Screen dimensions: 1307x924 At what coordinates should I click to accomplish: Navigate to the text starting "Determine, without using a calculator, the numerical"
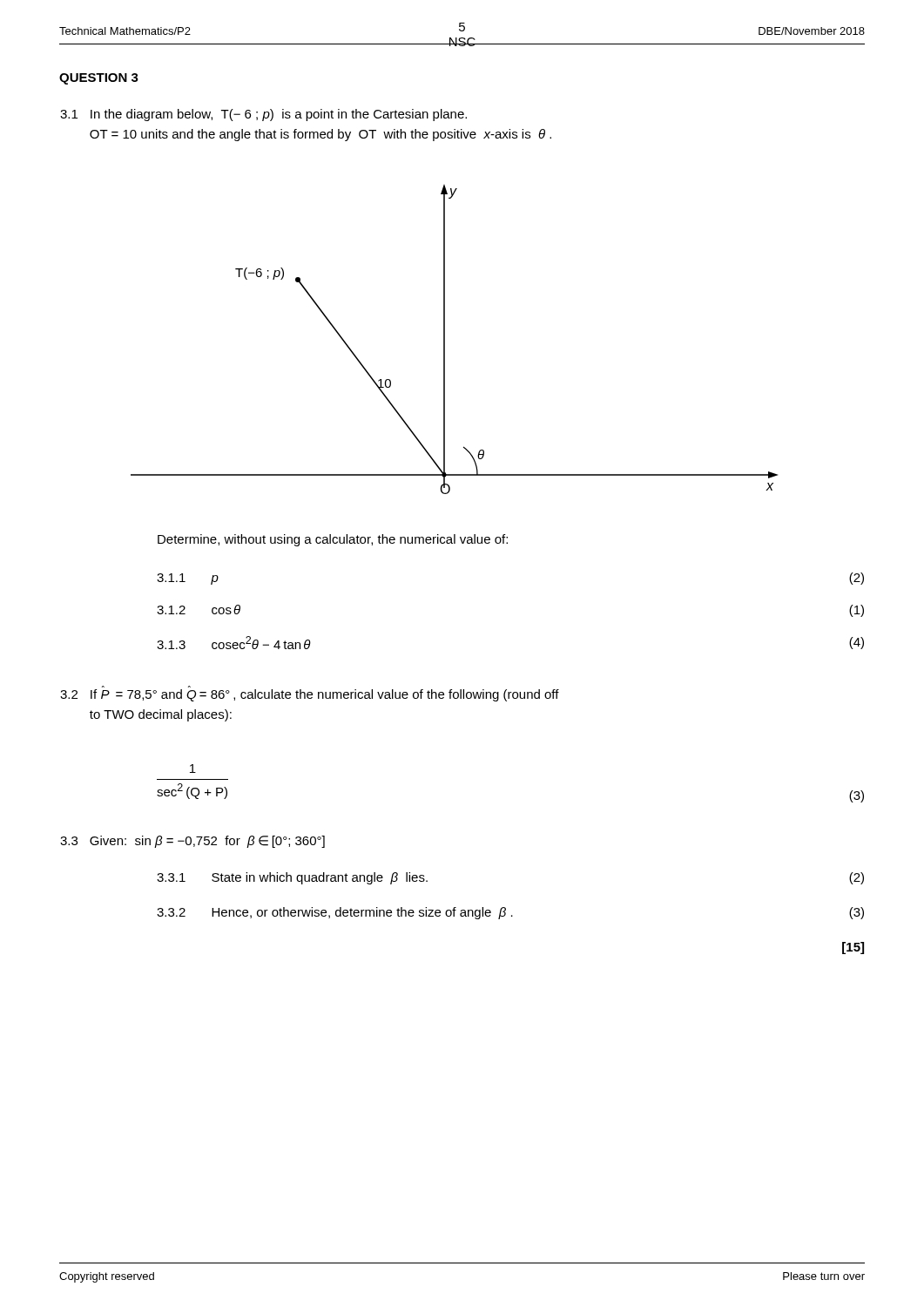point(333,539)
